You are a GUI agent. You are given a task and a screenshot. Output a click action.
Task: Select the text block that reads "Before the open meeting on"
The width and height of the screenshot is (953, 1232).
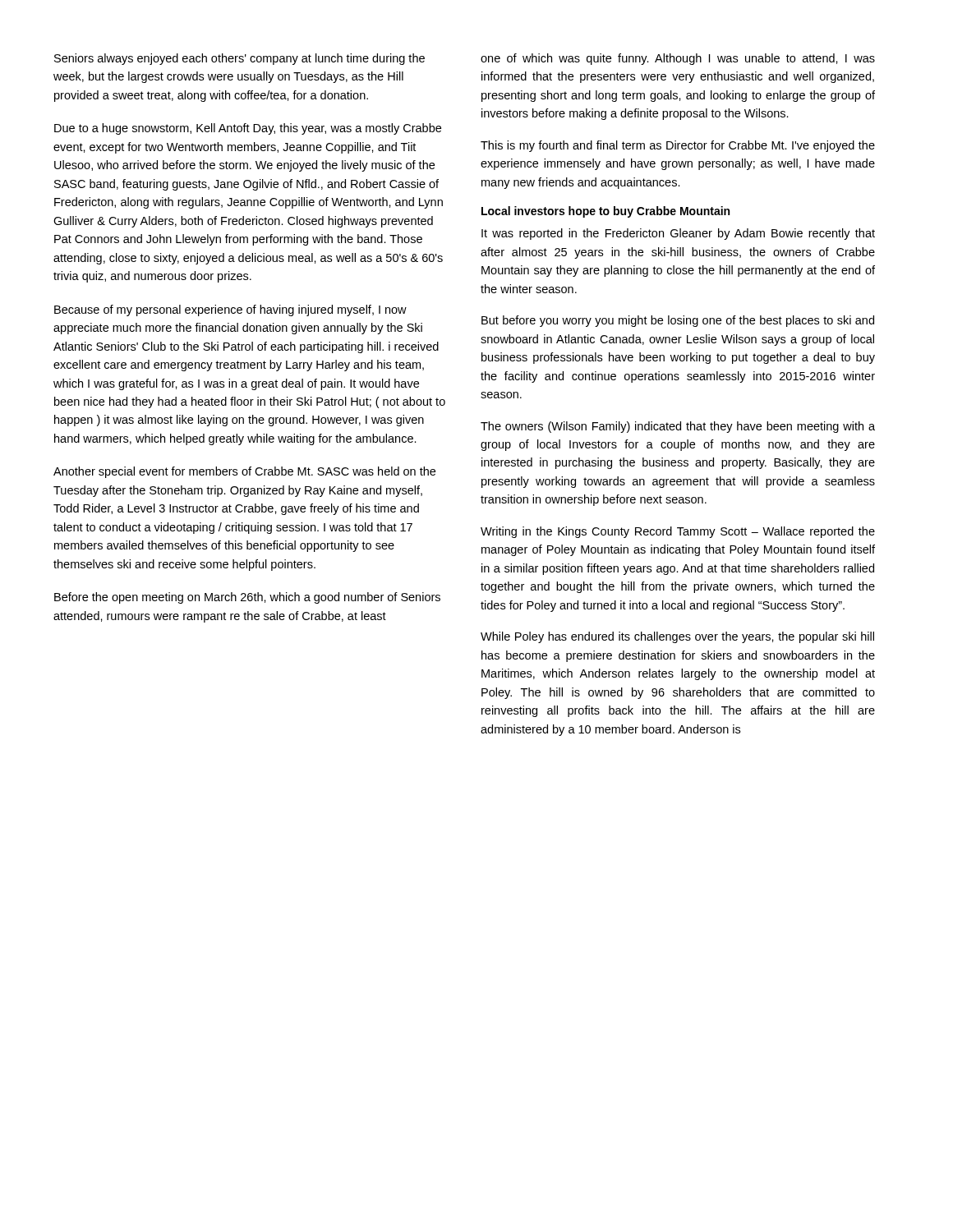(247, 607)
